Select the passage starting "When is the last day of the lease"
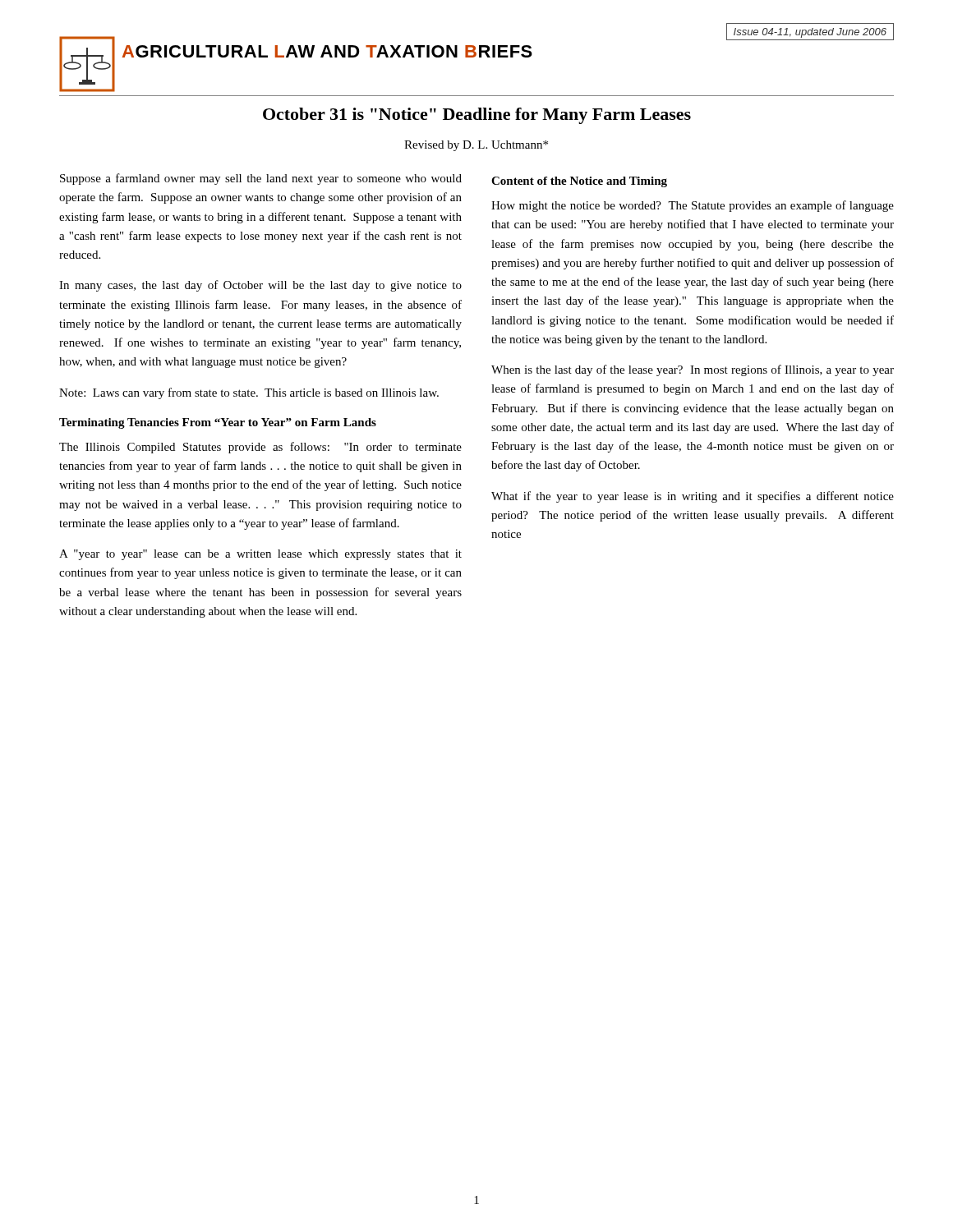This screenshot has width=953, height=1232. click(693, 417)
